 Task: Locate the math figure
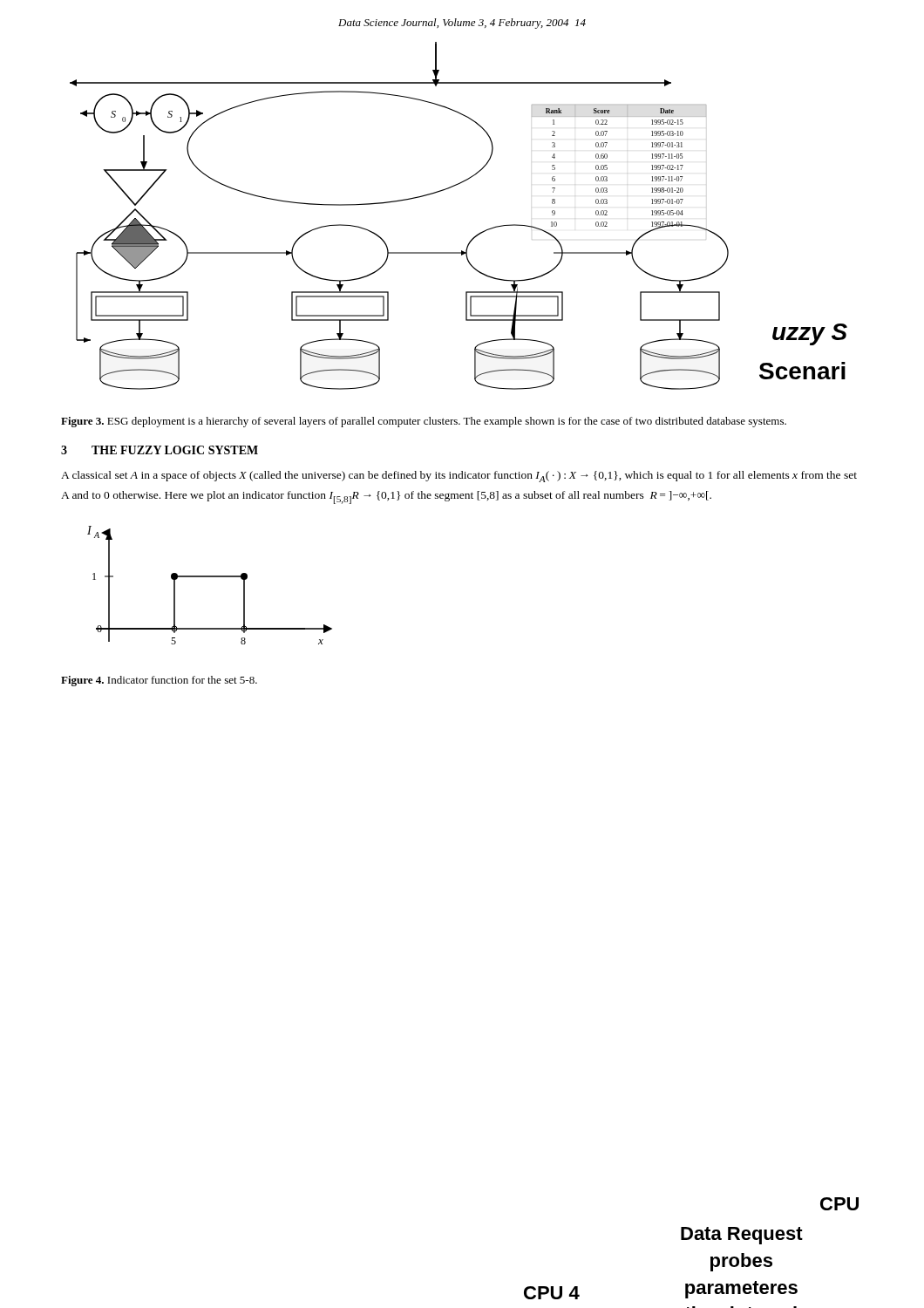point(462,591)
